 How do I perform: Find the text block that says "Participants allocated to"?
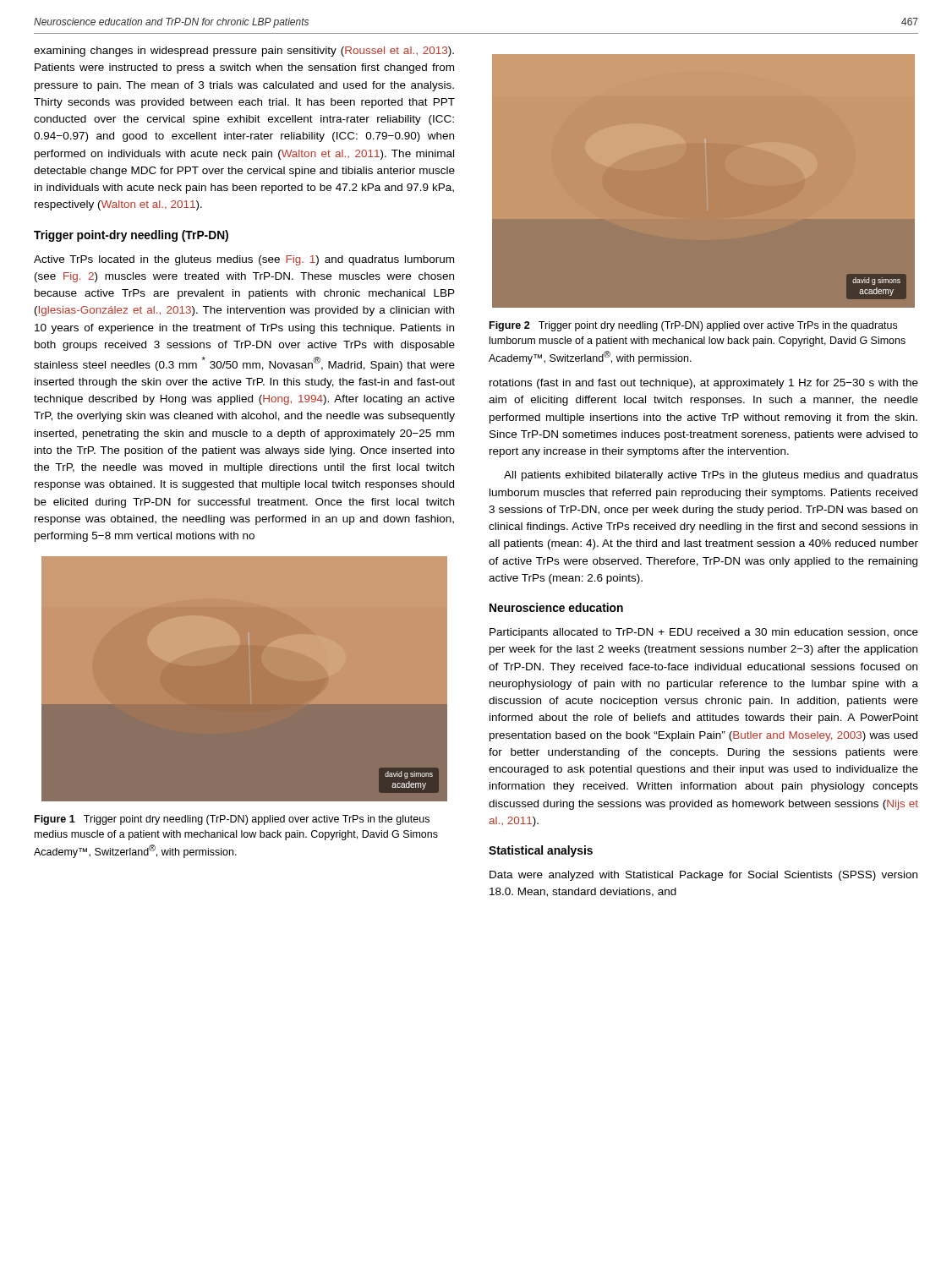click(x=703, y=727)
